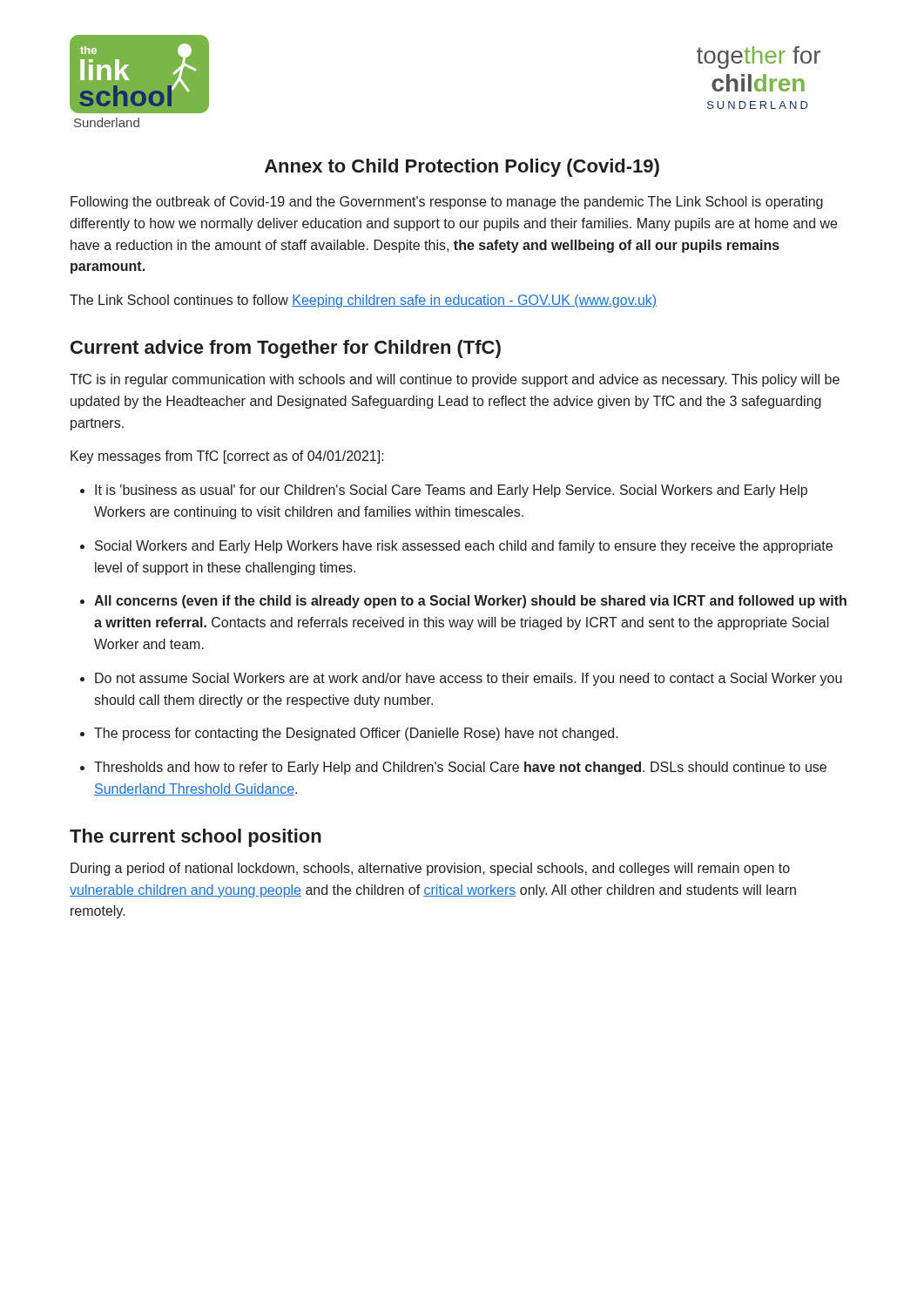Click on the list item with the text "The process for contacting the Designated Officer (Danielle"
924x1307 pixels.
click(x=357, y=734)
